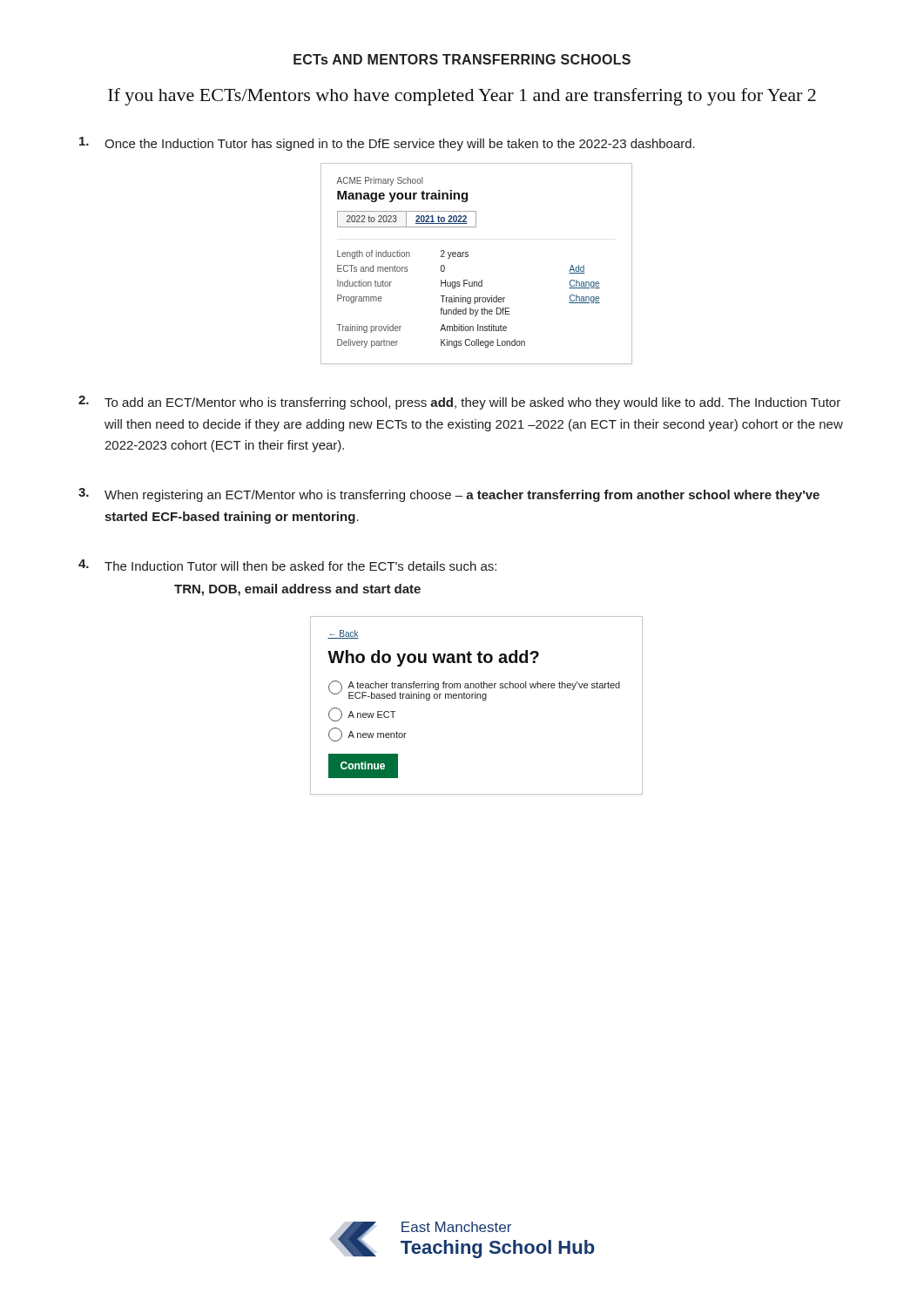Click on the logo
This screenshot has width=924, height=1307.
pyautogui.click(x=462, y=1239)
